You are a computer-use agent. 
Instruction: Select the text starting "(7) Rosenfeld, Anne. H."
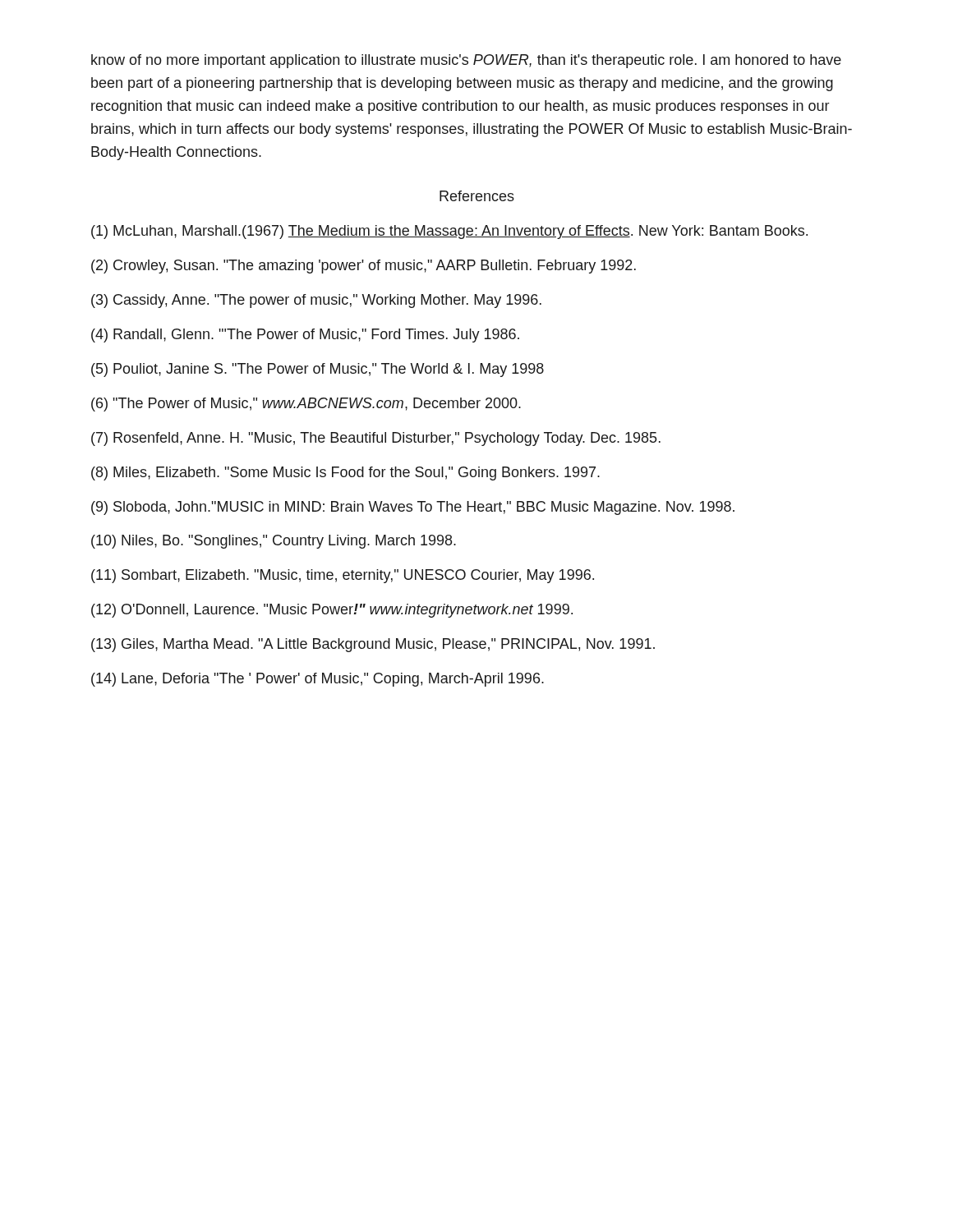tap(376, 438)
